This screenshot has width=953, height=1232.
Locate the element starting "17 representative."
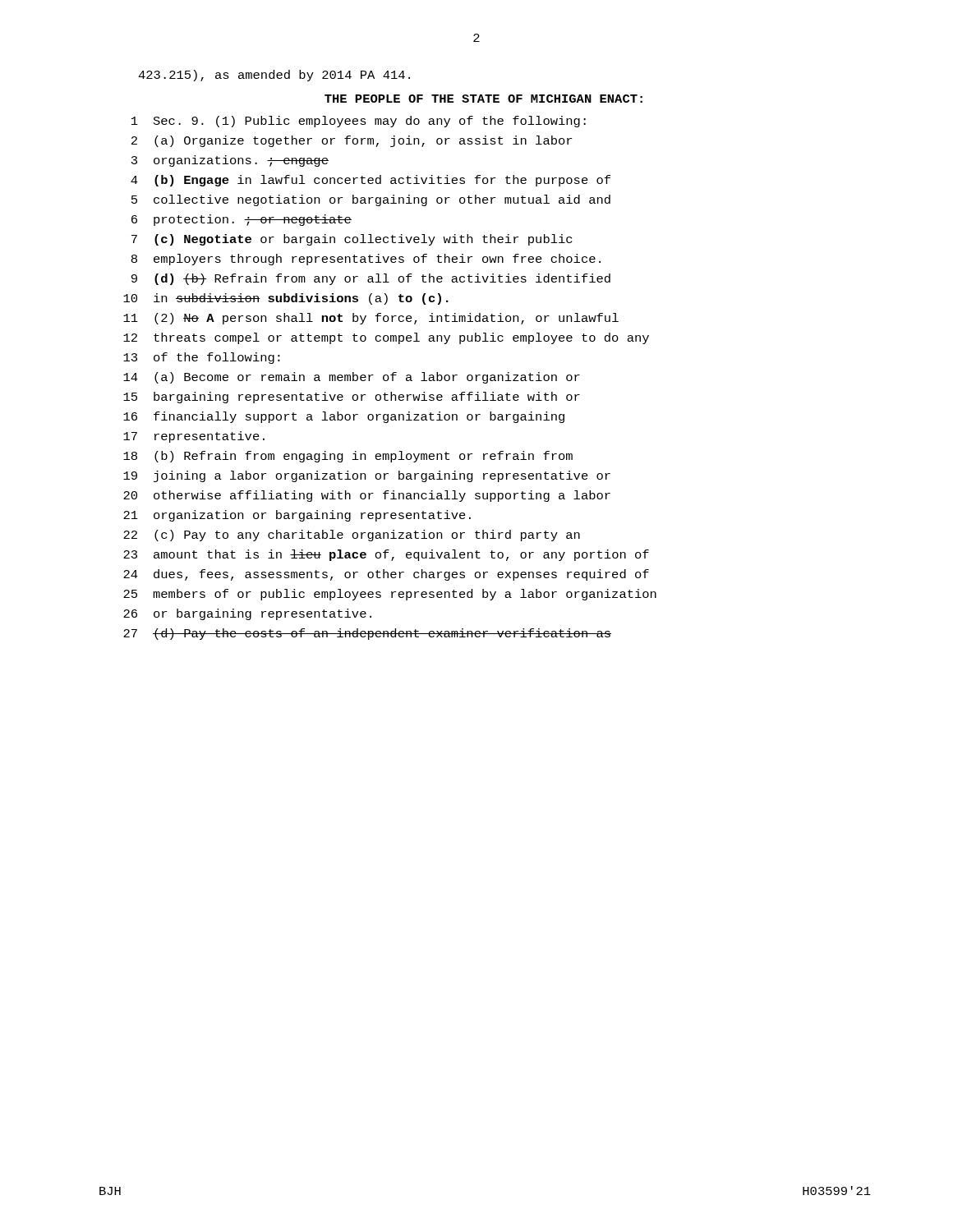(194, 437)
